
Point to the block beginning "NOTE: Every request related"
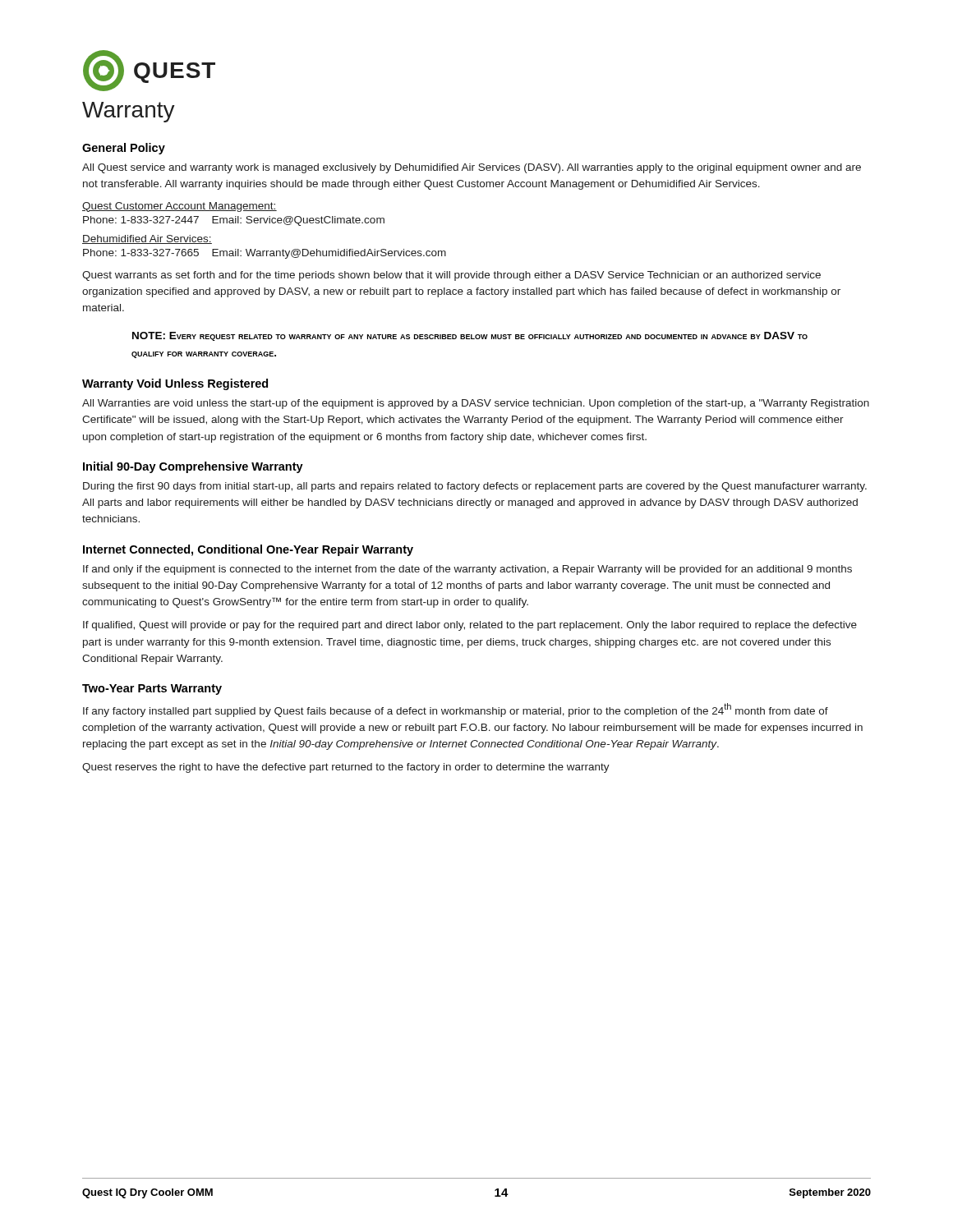click(470, 344)
